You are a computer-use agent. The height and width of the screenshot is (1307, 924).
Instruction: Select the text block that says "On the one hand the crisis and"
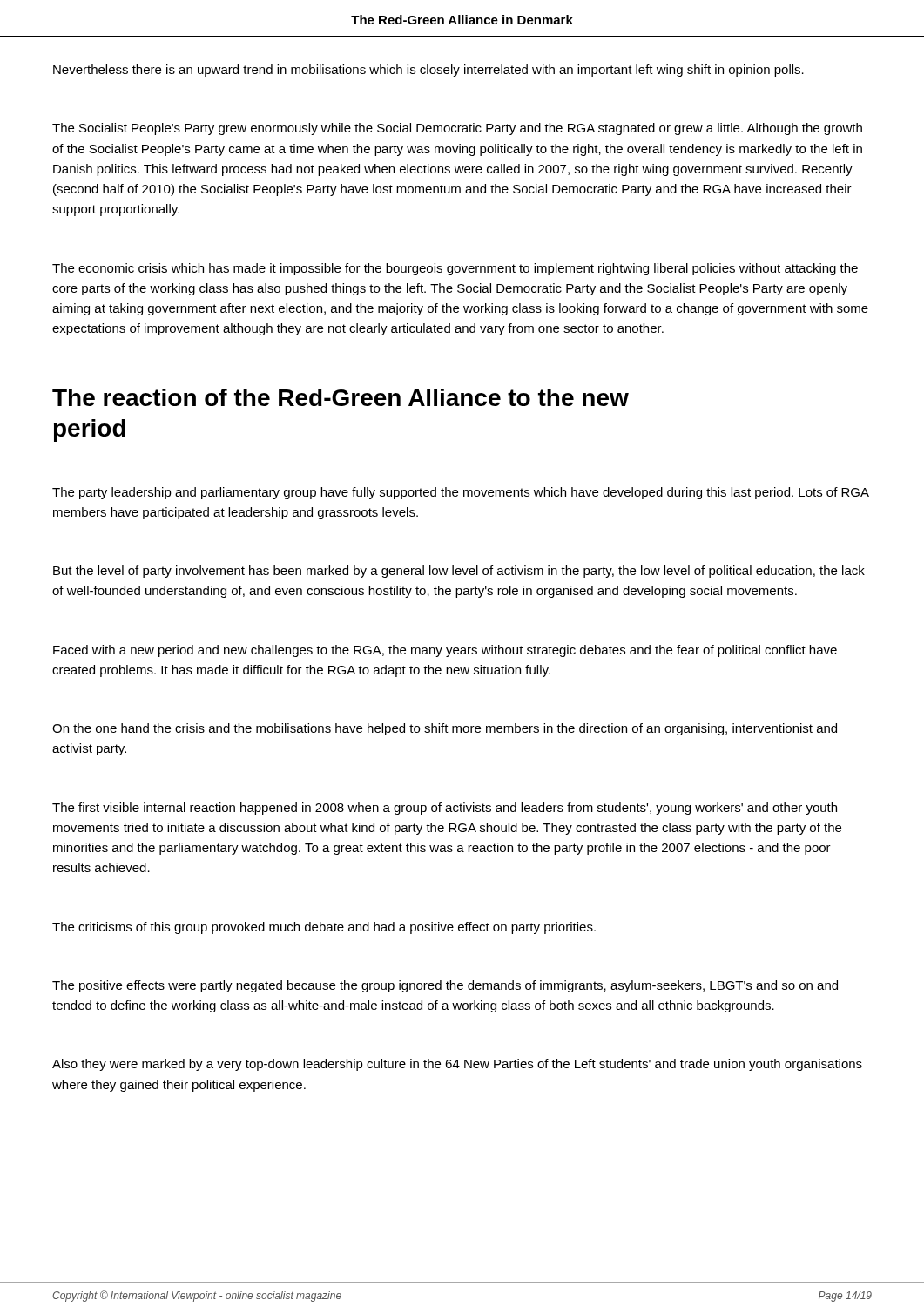[445, 738]
